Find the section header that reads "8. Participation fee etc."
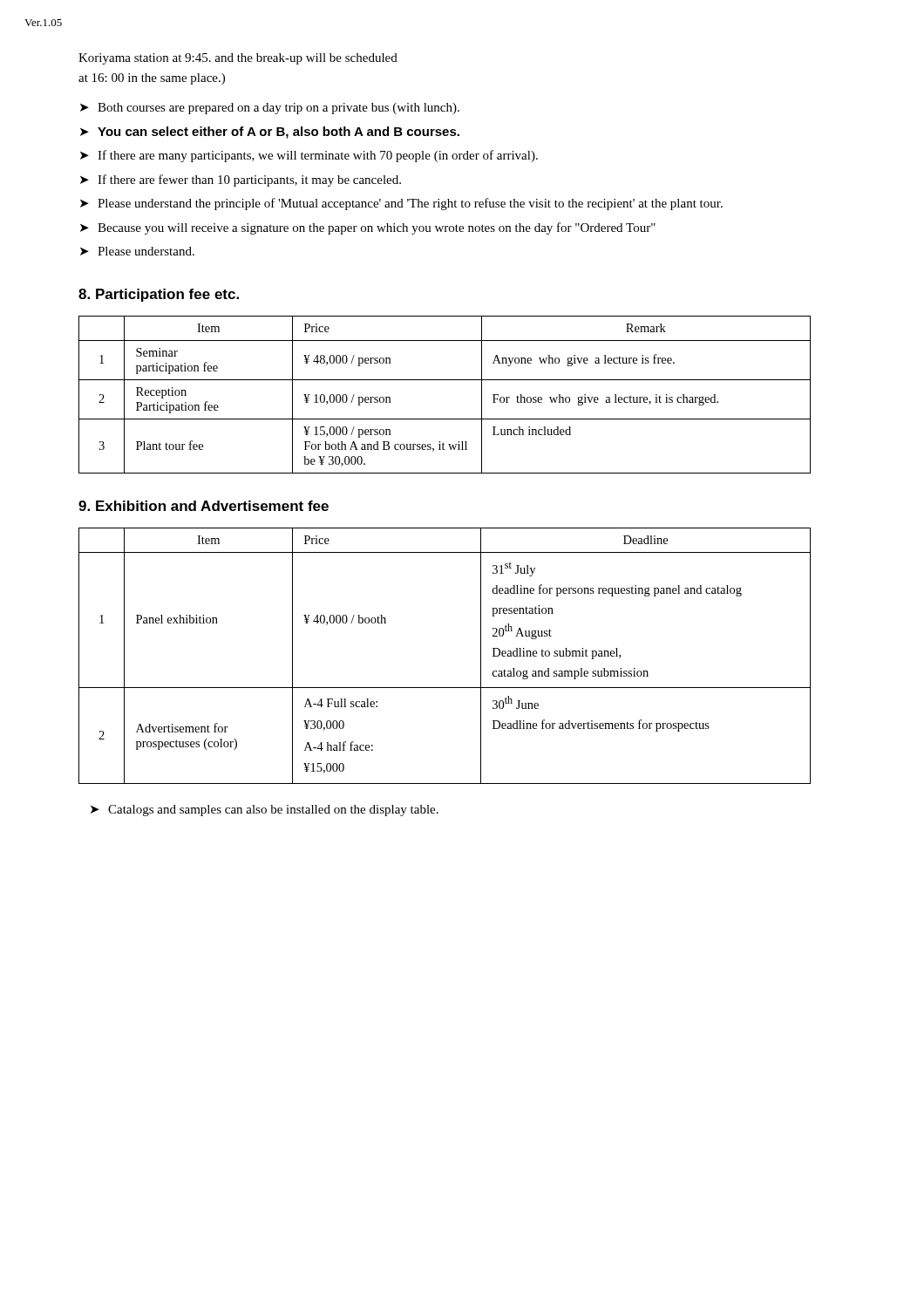The width and height of the screenshot is (924, 1308). 159,294
